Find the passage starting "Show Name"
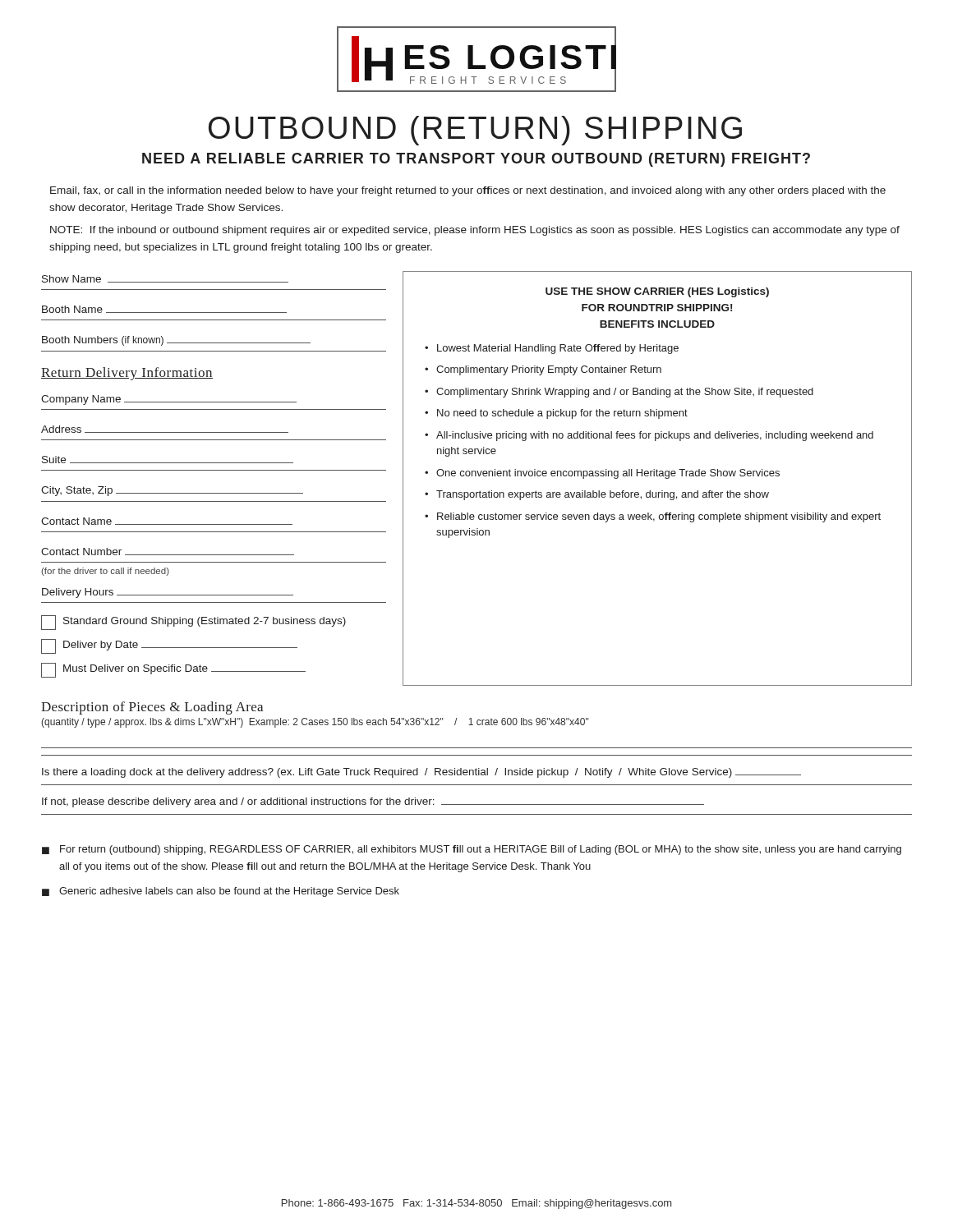Viewport: 953px width, 1232px height. [165, 279]
